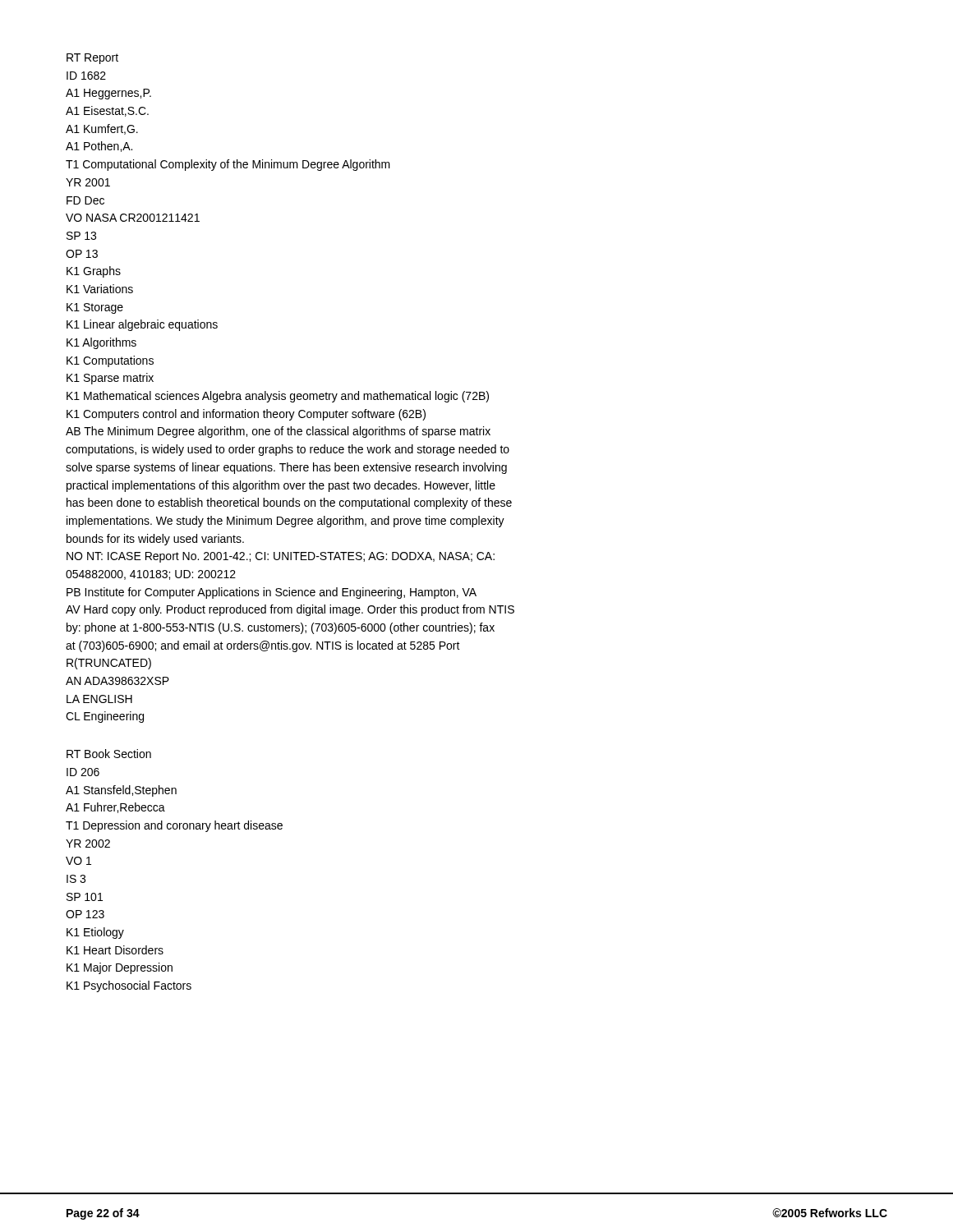Screen dimensions: 1232x953
Task: Where is the passage that starts "RT Report ID 1682 A1 Heggernes,P."?
Action: point(476,388)
